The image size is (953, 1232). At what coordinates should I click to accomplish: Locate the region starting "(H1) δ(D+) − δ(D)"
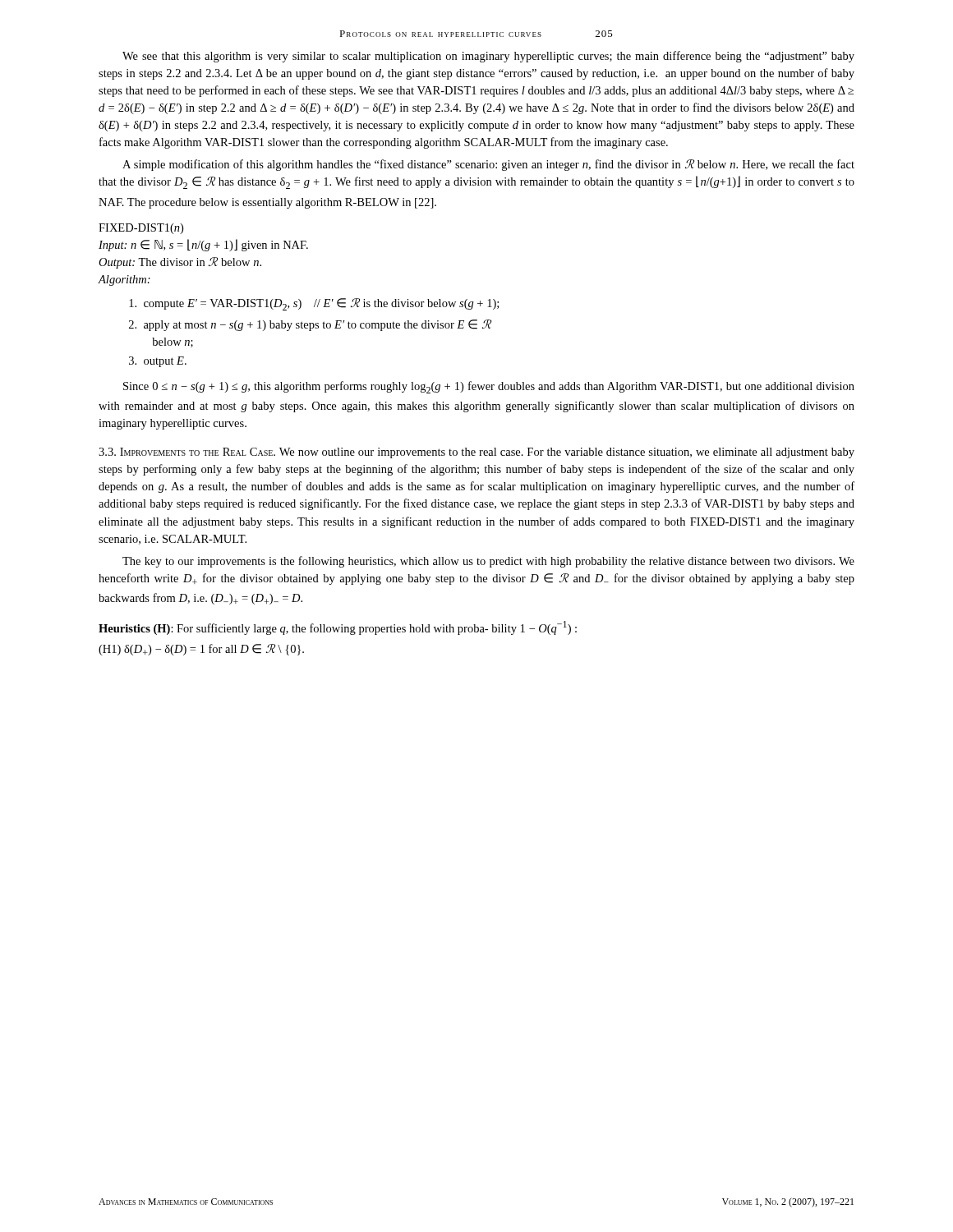(201, 650)
